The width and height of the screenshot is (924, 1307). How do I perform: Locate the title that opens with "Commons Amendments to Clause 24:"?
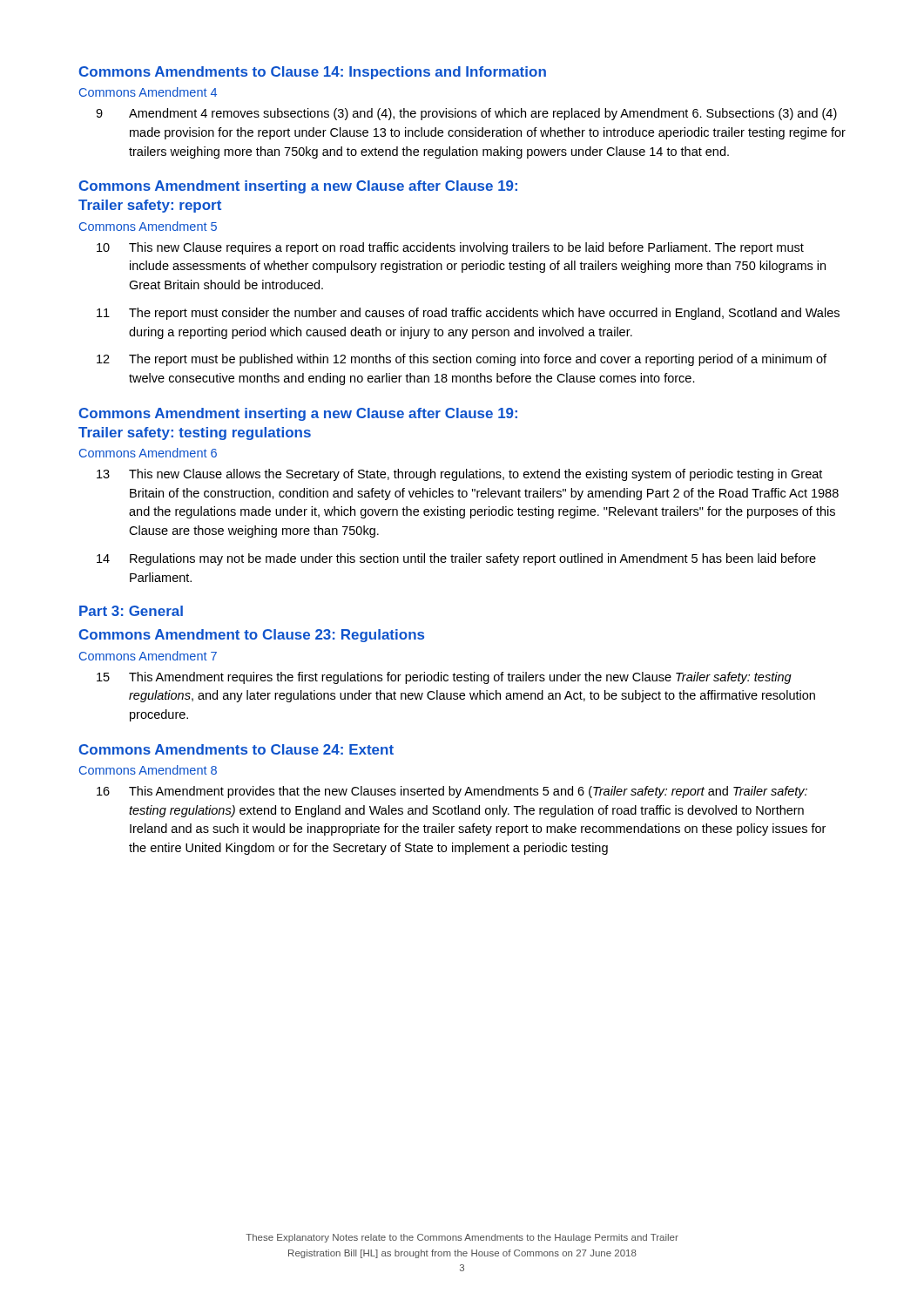236,749
